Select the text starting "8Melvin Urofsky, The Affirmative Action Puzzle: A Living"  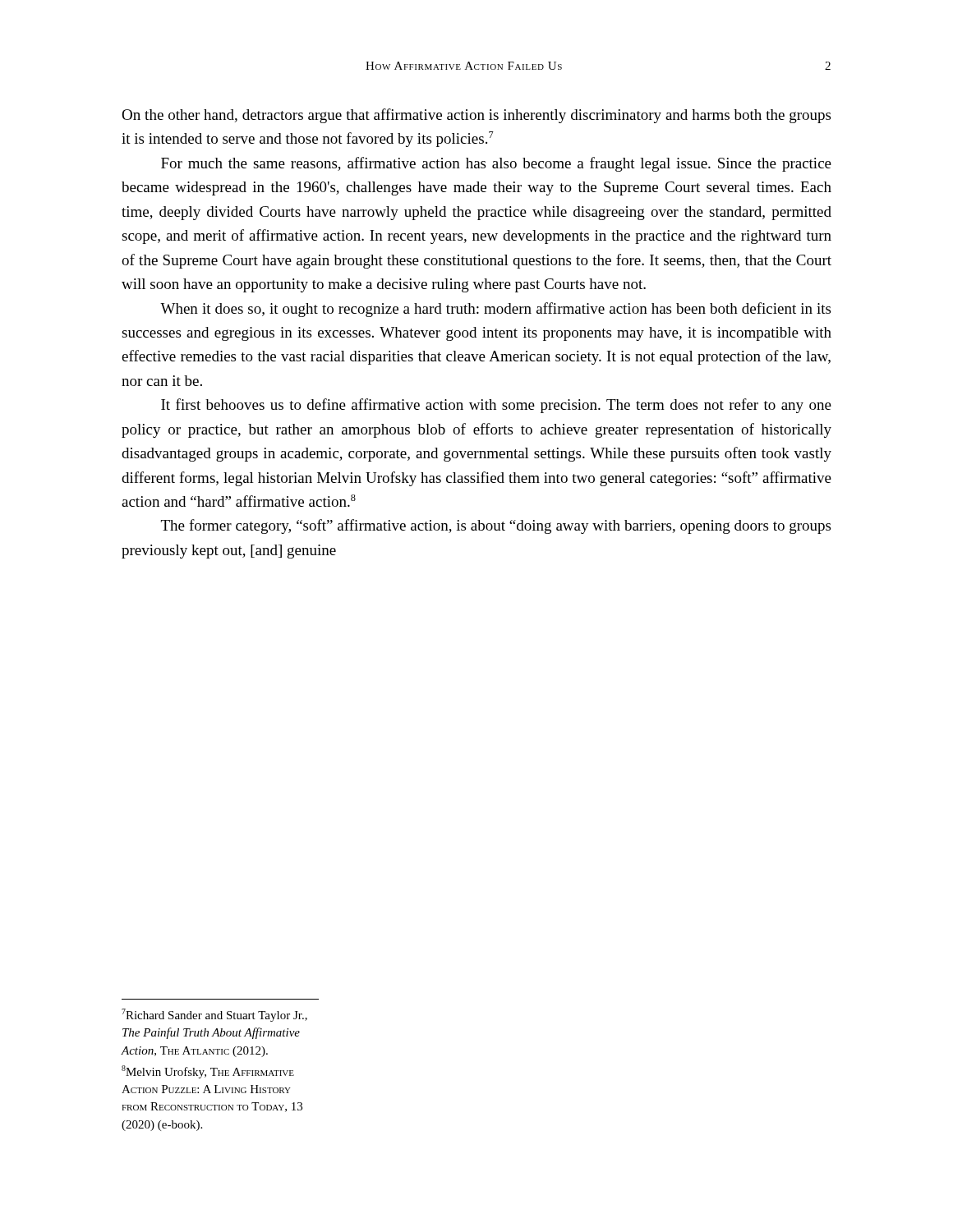pos(212,1097)
